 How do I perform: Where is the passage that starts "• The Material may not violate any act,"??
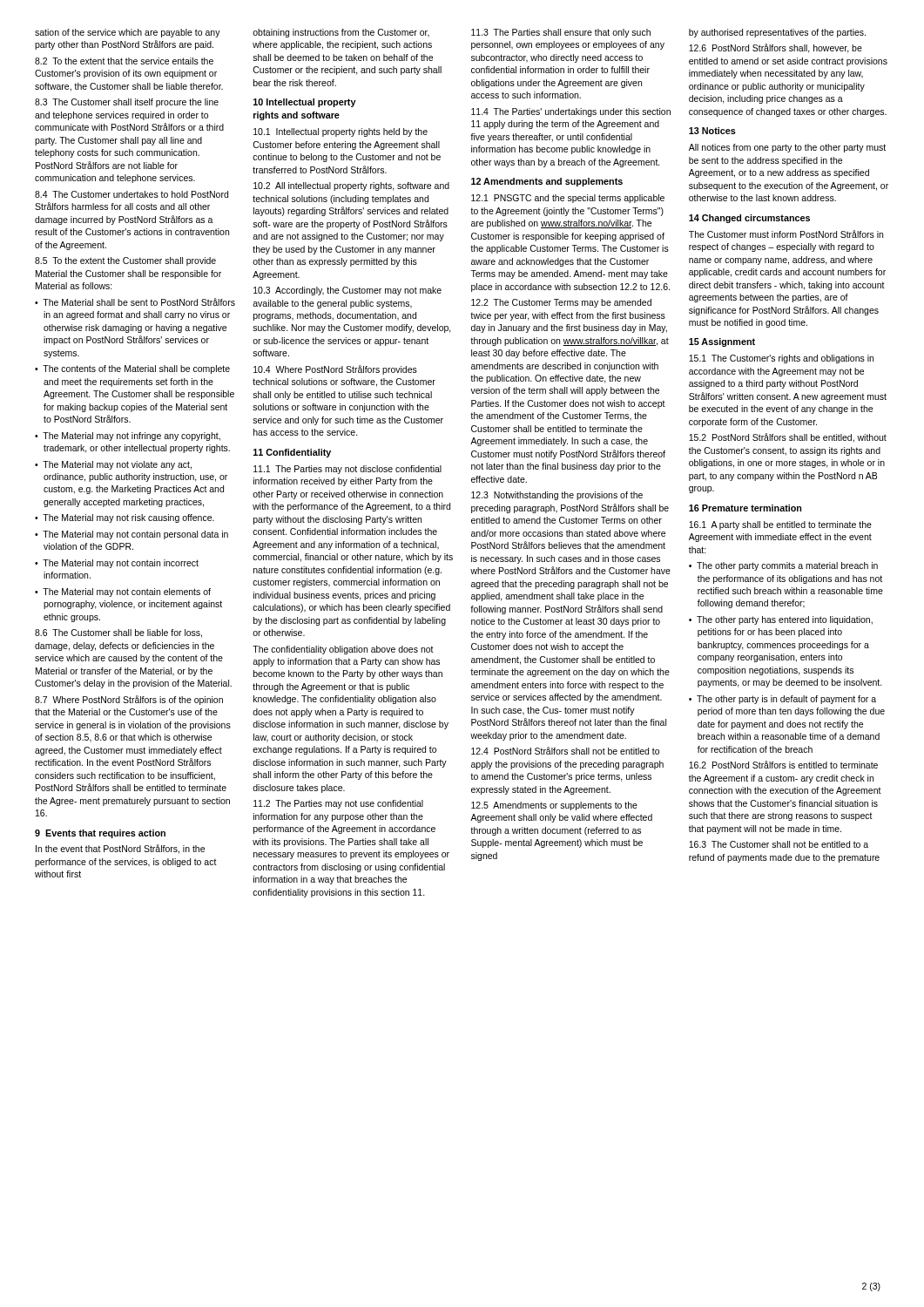(x=135, y=483)
